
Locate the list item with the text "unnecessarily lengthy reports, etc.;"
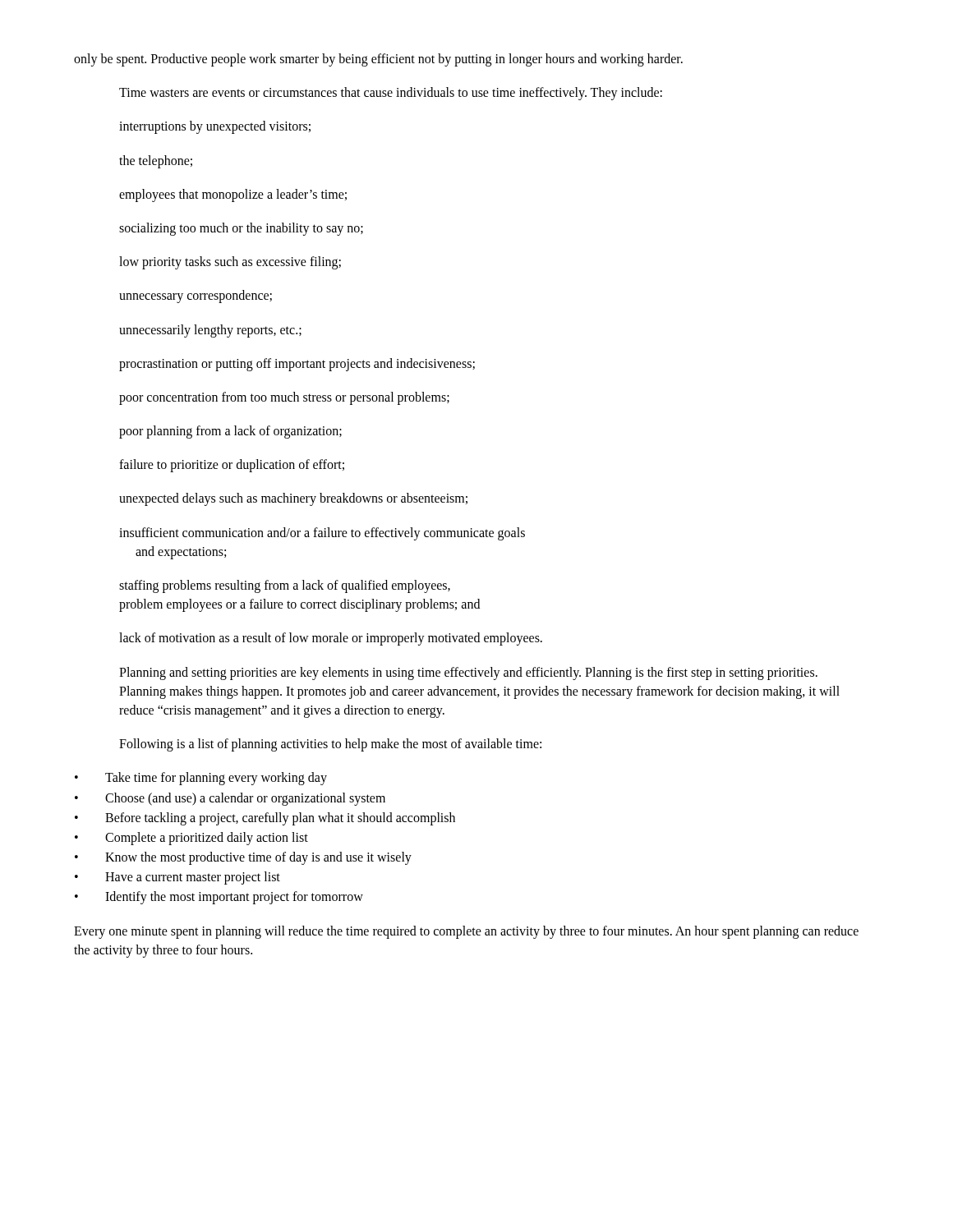tap(211, 329)
